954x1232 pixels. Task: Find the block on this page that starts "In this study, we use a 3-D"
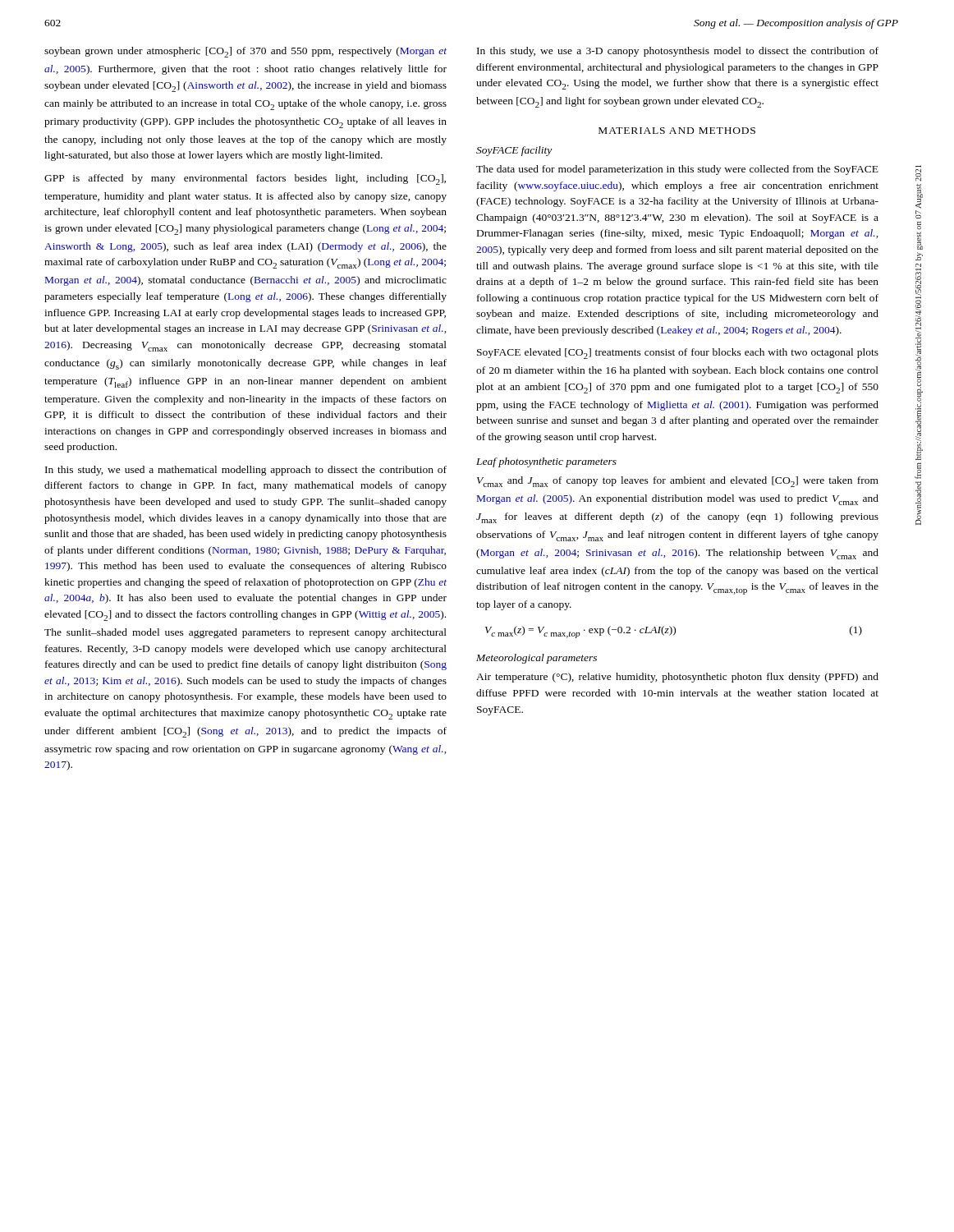[x=677, y=77]
